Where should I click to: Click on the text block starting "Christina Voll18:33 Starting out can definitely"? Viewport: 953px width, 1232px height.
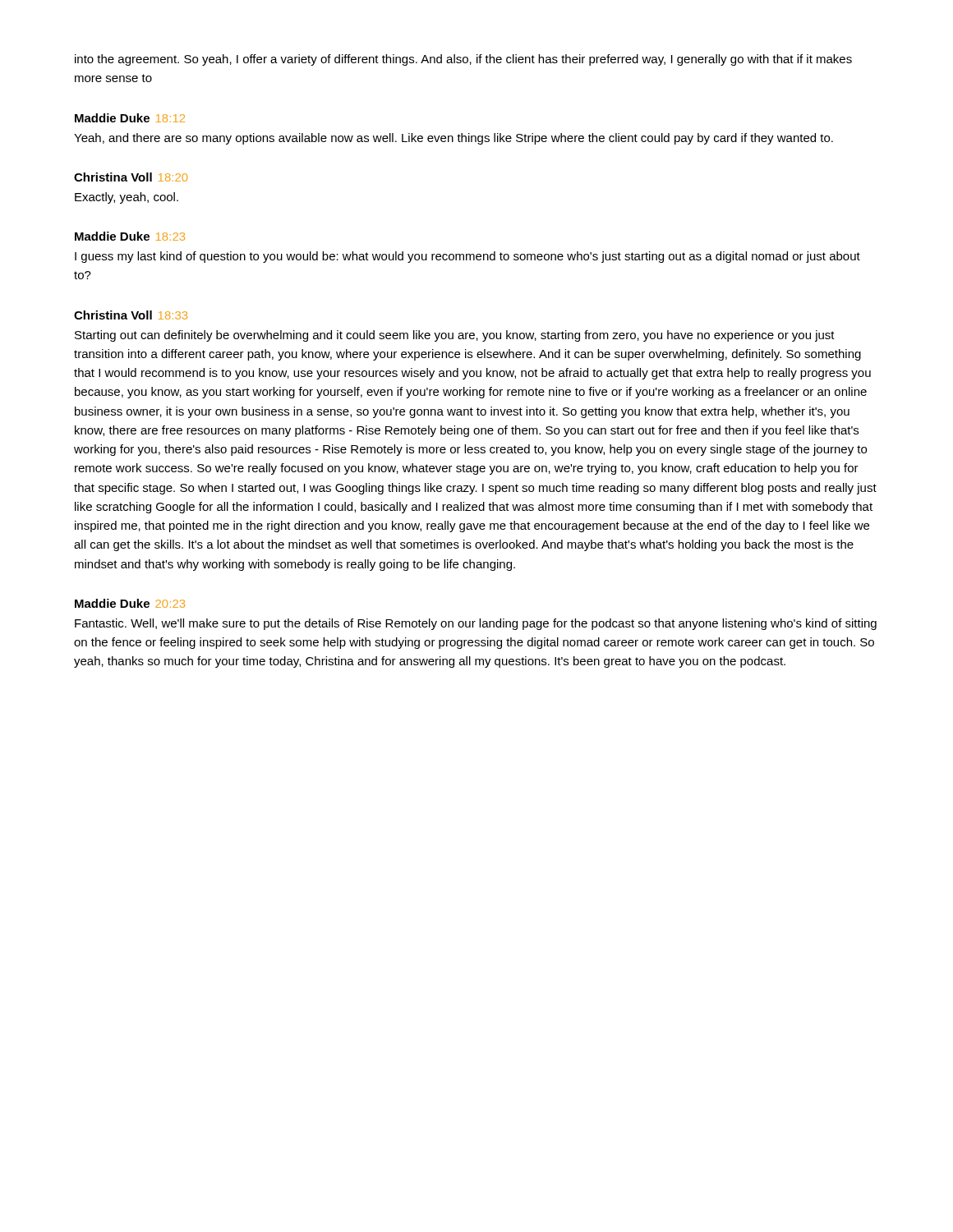pos(476,440)
